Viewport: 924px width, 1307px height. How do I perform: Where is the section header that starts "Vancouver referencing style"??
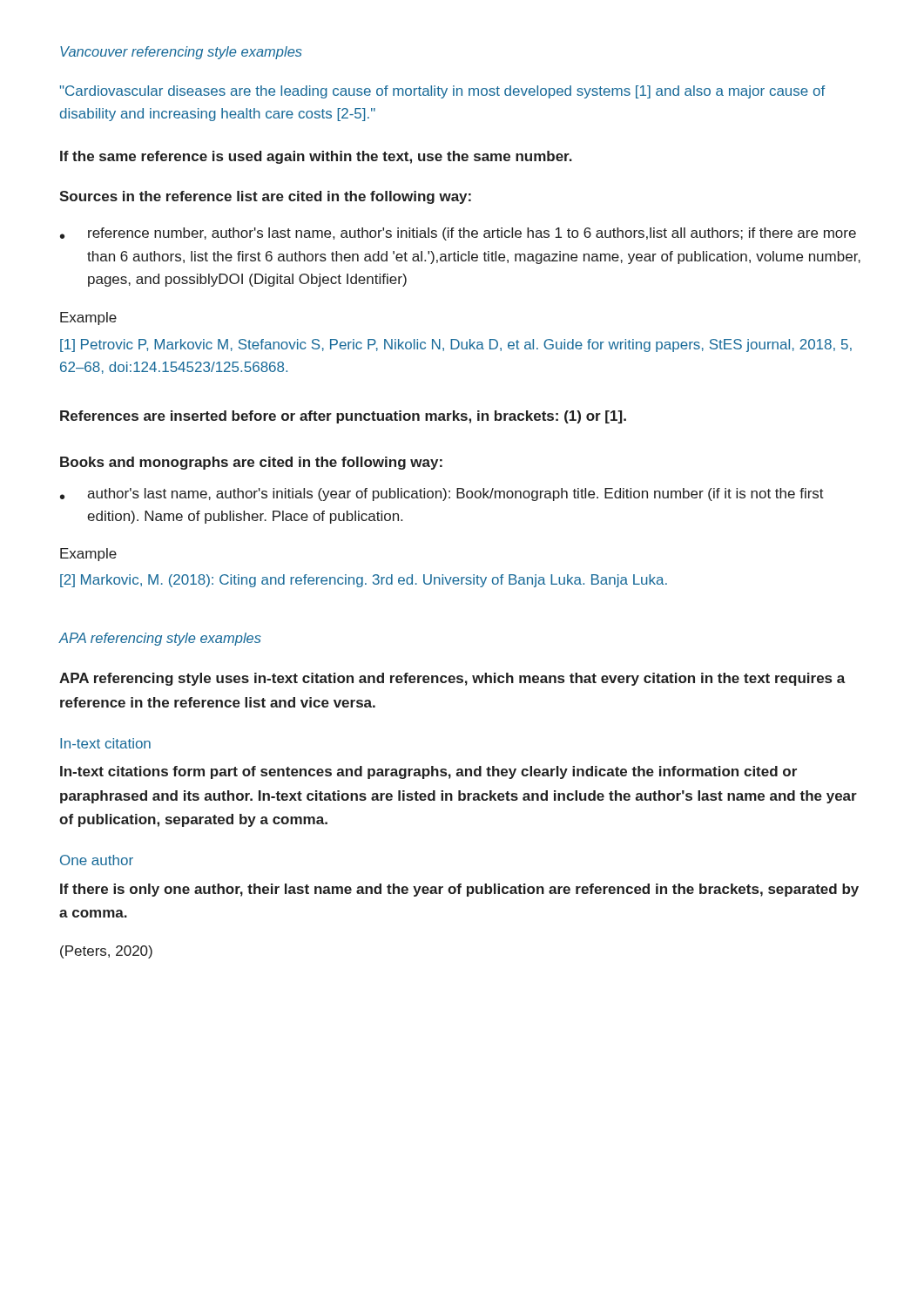click(x=181, y=51)
